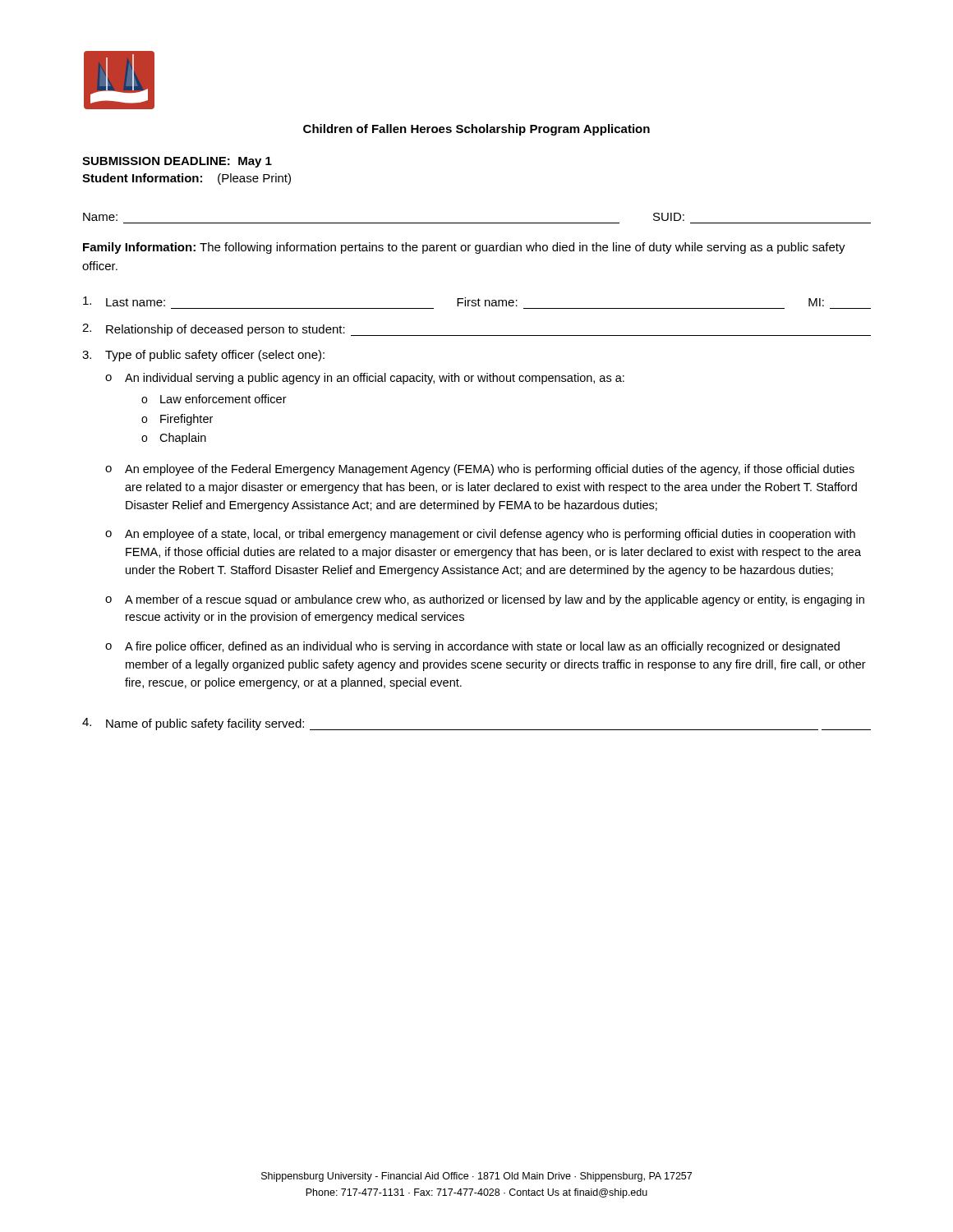Point to the block beginning "o An employee of the Federal"

tap(488, 488)
